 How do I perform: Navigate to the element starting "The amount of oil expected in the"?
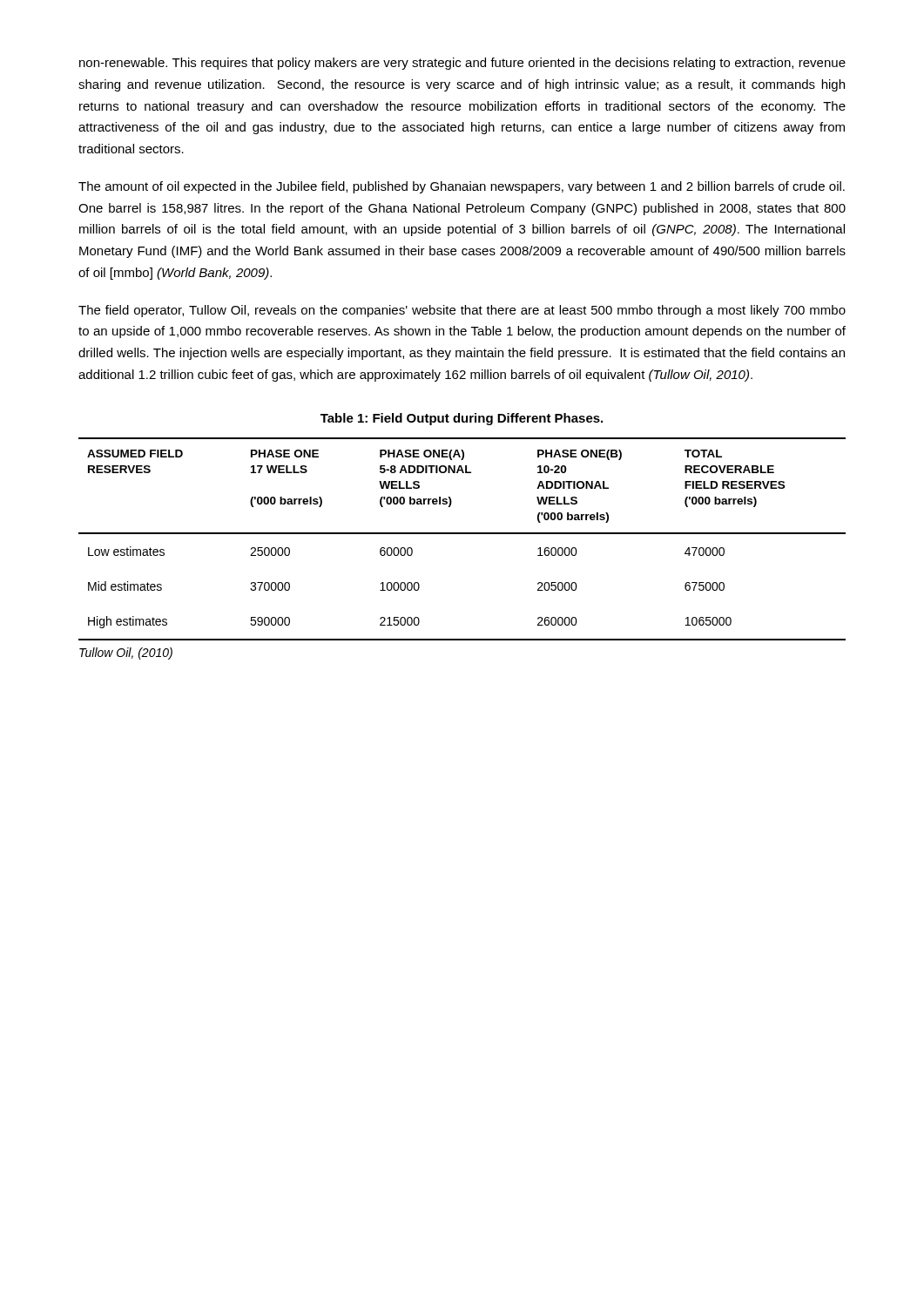tap(462, 229)
